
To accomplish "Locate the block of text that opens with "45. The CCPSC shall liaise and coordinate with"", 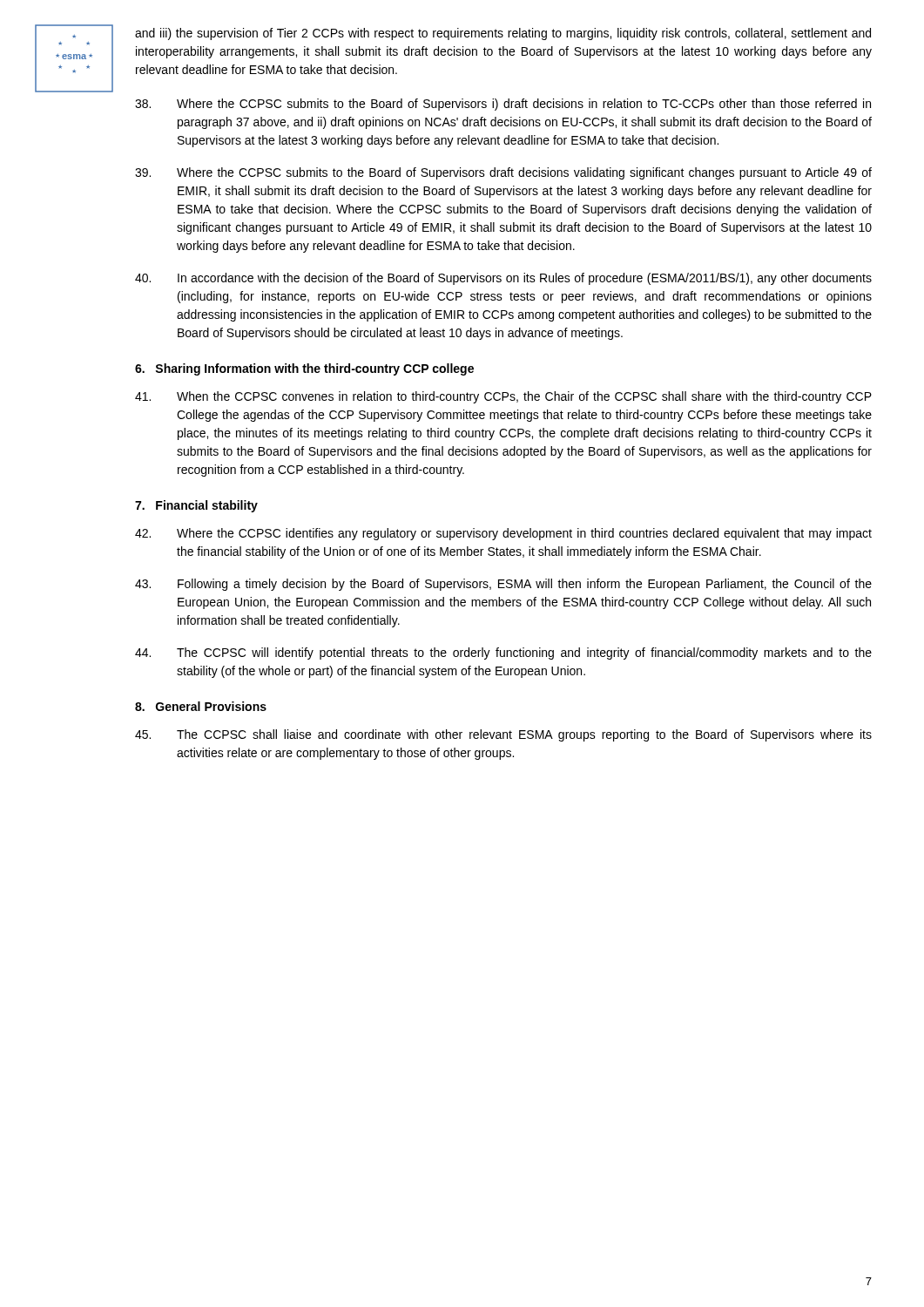I will [503, 744].
